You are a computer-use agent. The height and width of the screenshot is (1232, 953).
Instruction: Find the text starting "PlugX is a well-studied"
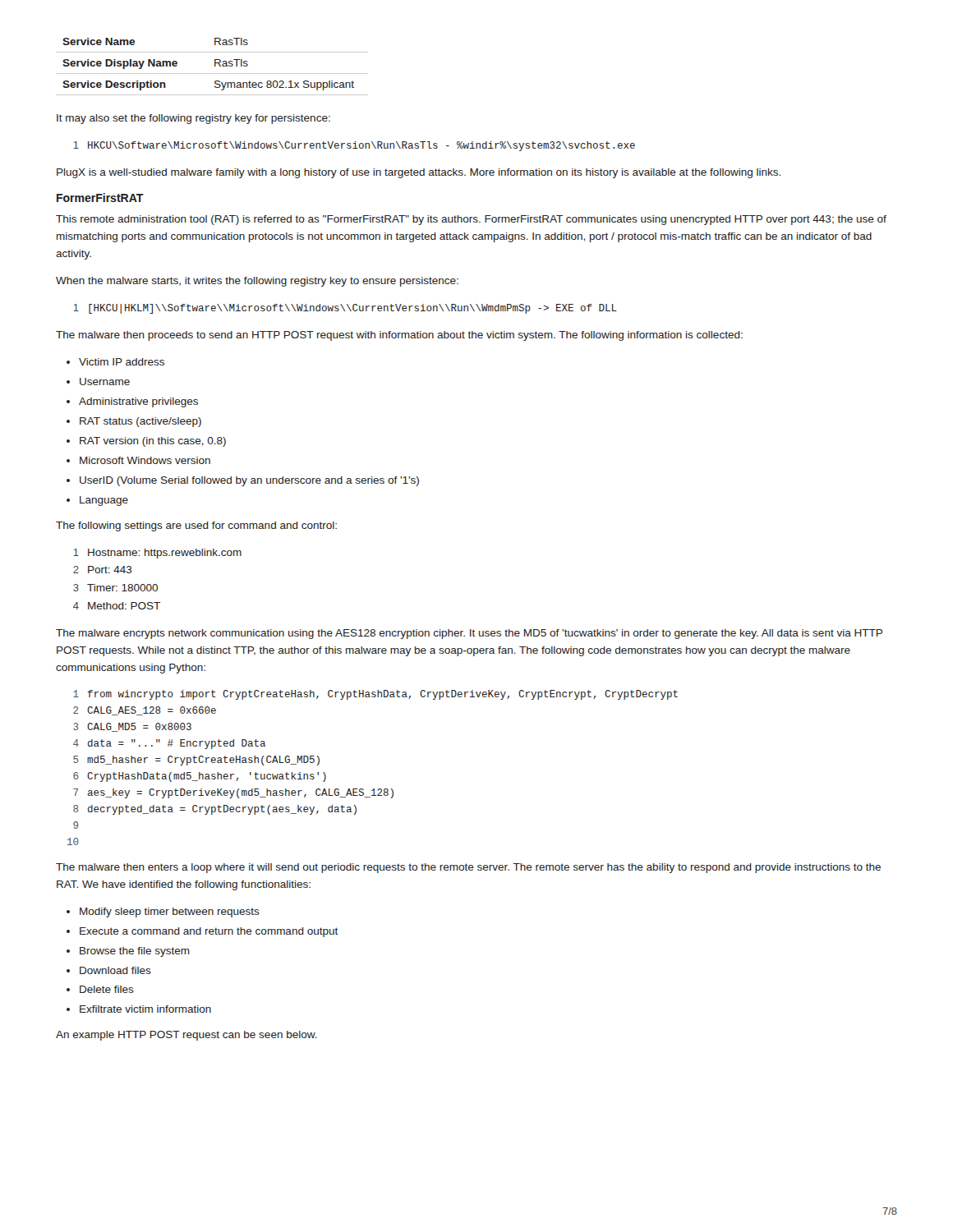(x=419, y=172)
